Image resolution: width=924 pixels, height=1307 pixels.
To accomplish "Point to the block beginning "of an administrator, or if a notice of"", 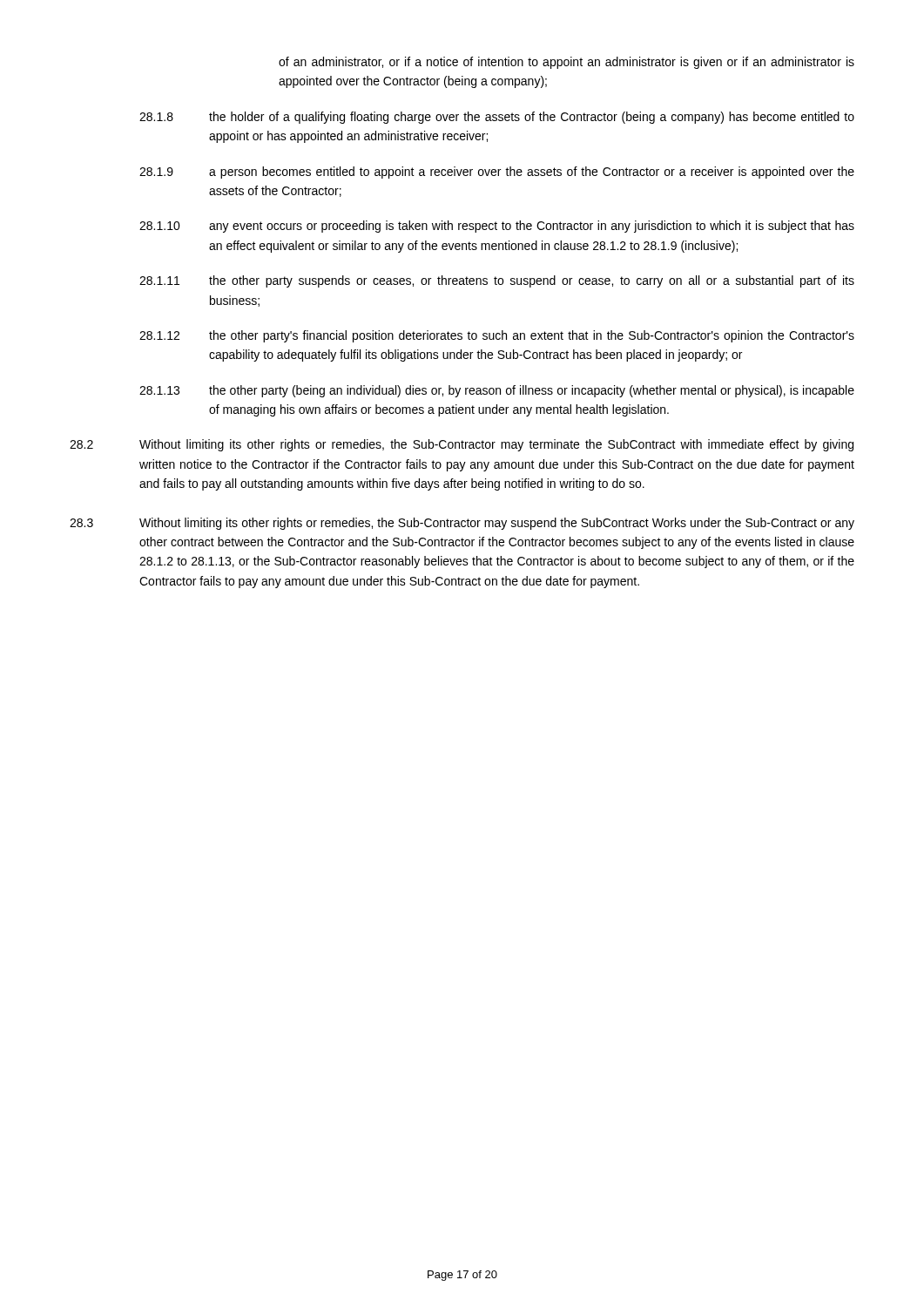I will 567,72.
